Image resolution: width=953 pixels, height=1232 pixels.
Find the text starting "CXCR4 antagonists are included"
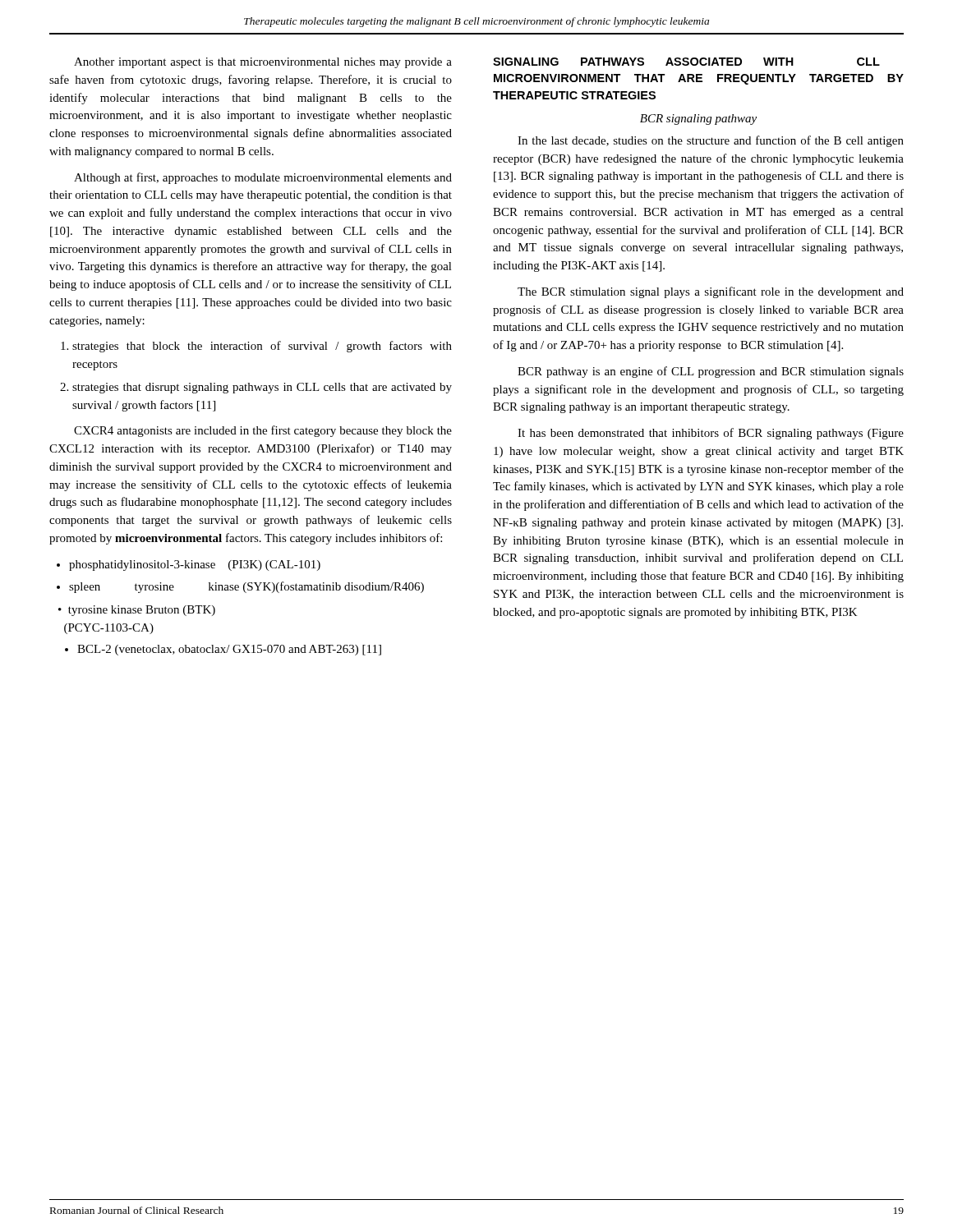[251, 485]
